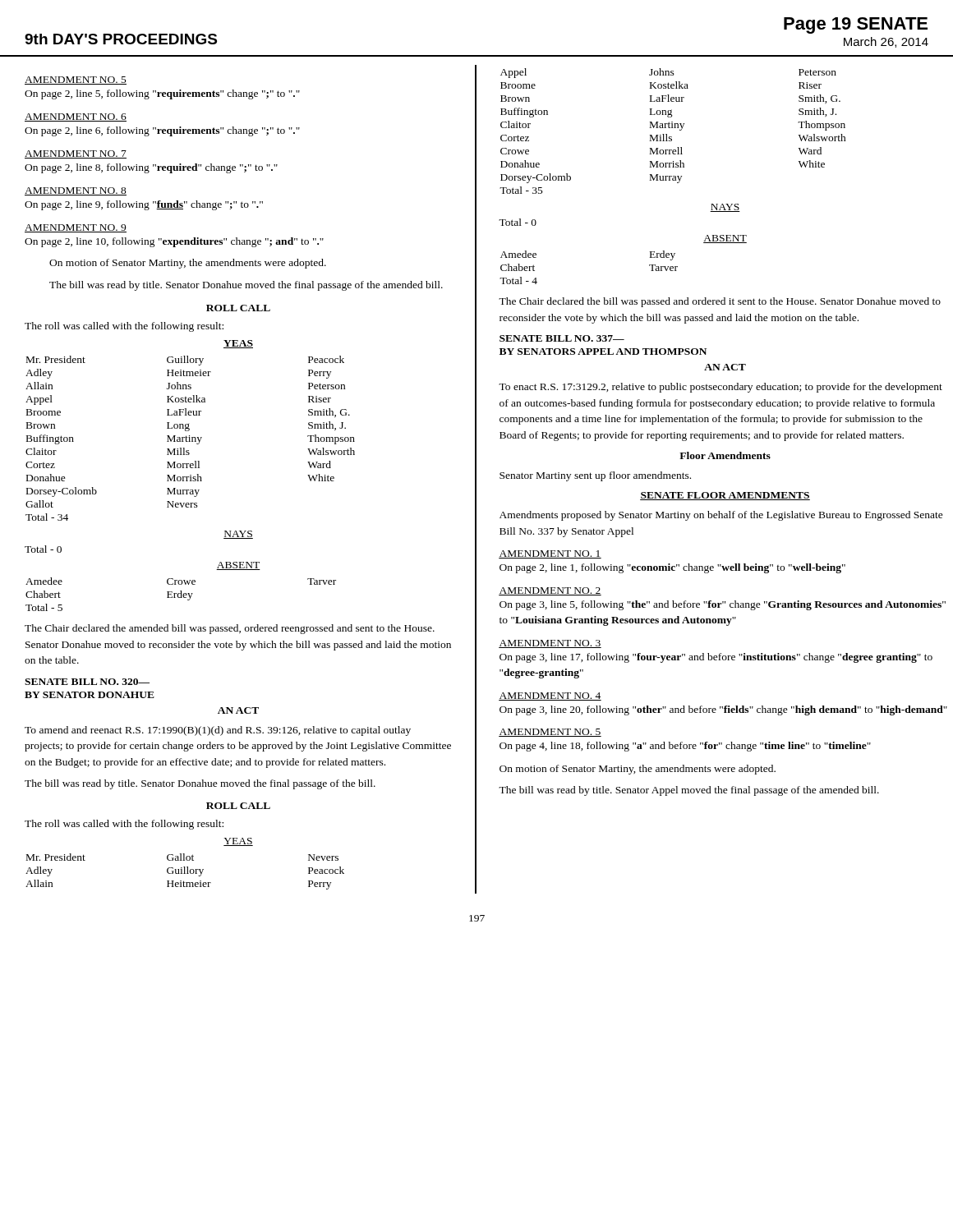
Task: Find the block on this page that starts "On page 2, line 5, following "requirements""
Action: pyautogui.click(x=162, y=93)
